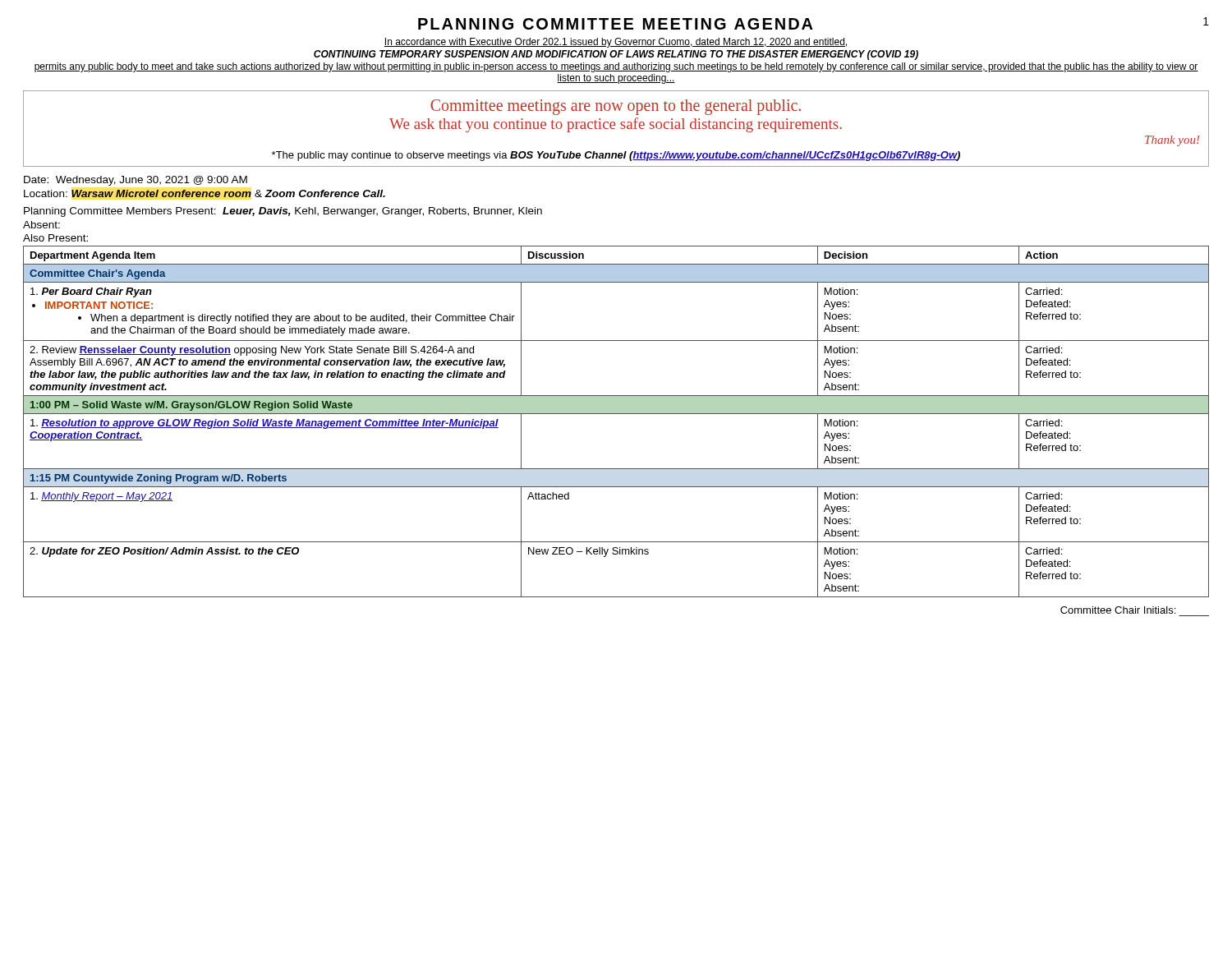Find the table that mentions "Department Agenda Item"
The width and height of the screenshot is (1232, 953).
616,421
